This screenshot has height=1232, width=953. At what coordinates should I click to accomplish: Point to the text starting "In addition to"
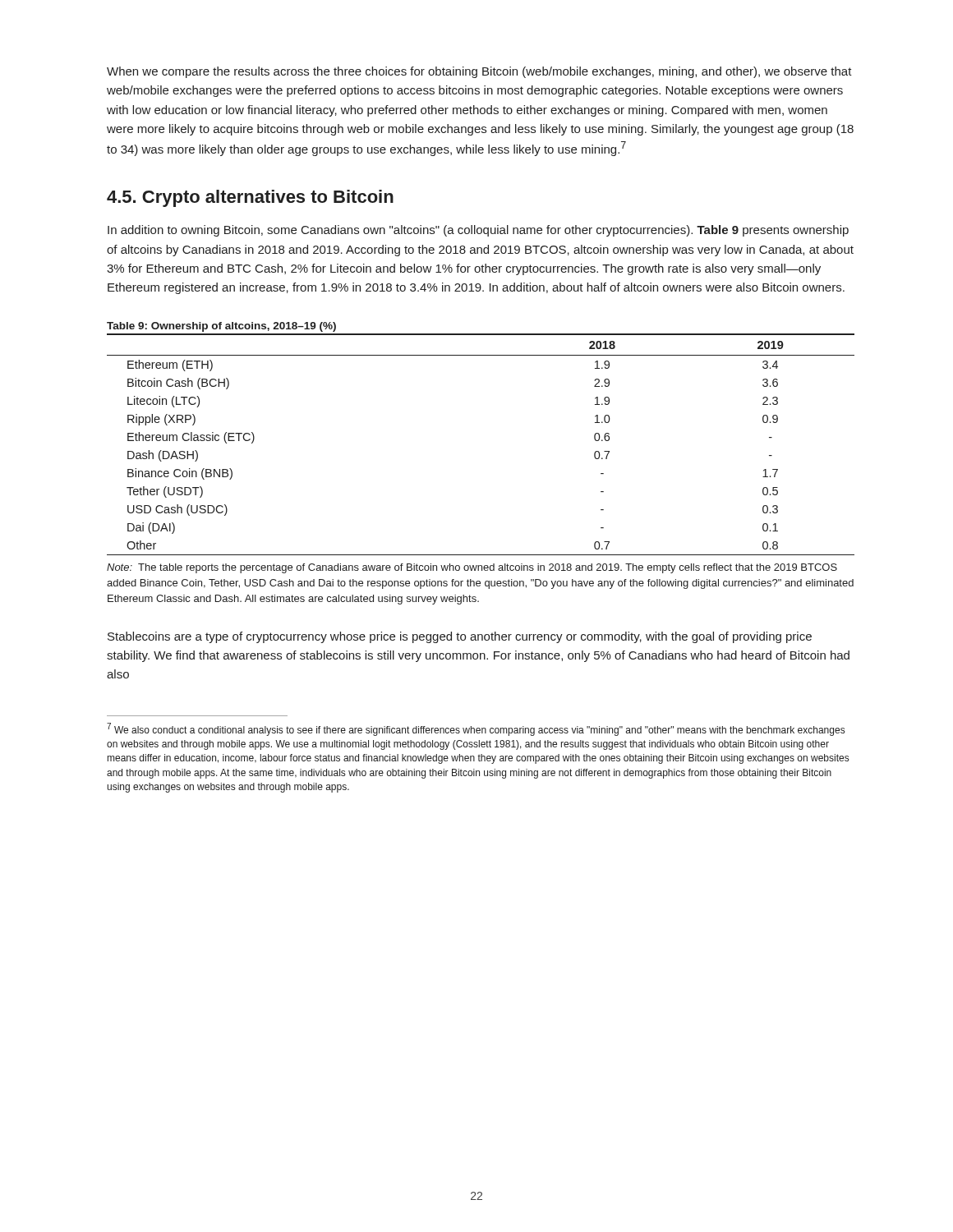coord(481,258)
